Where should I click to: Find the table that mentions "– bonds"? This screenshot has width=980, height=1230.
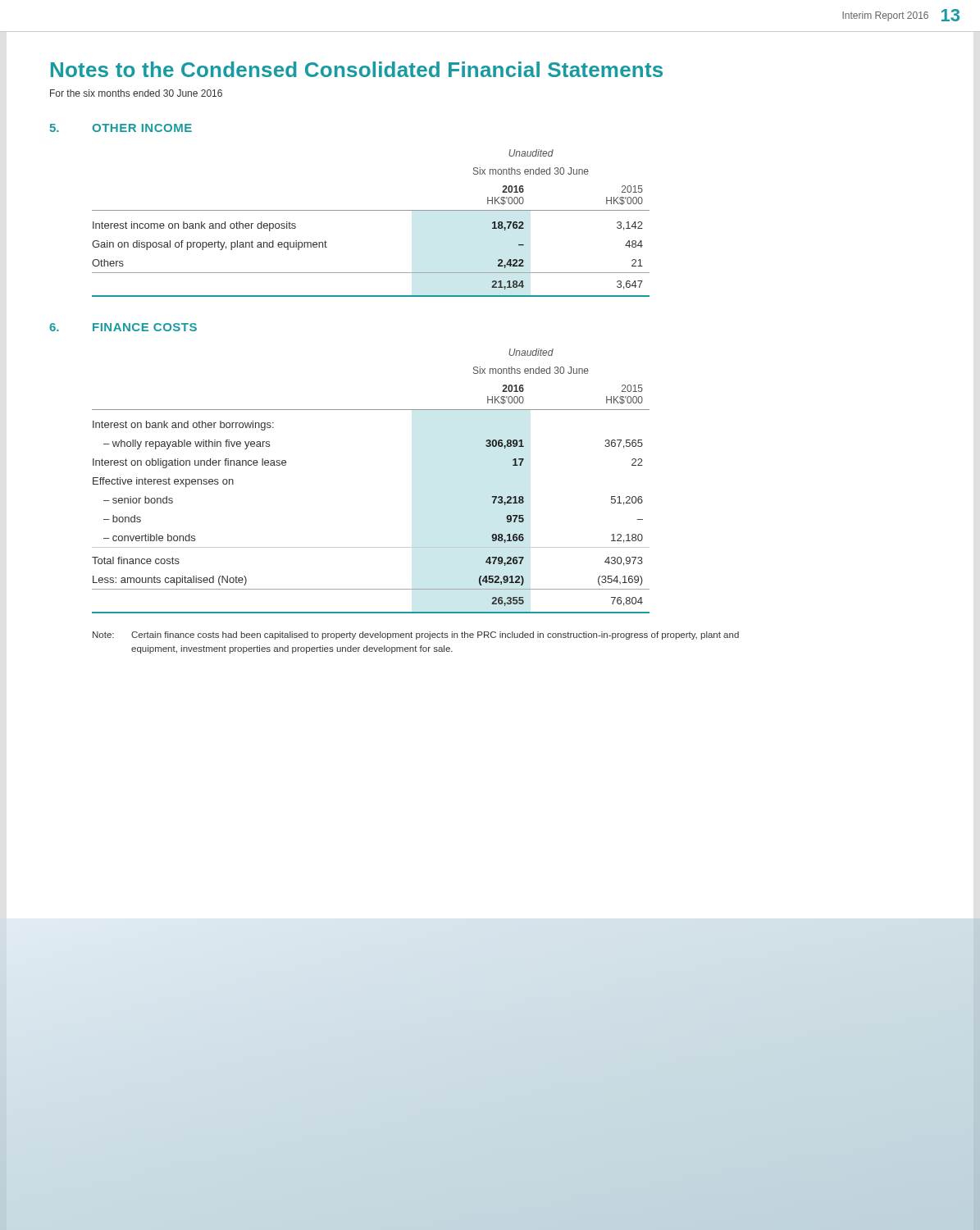click(519, 478)
